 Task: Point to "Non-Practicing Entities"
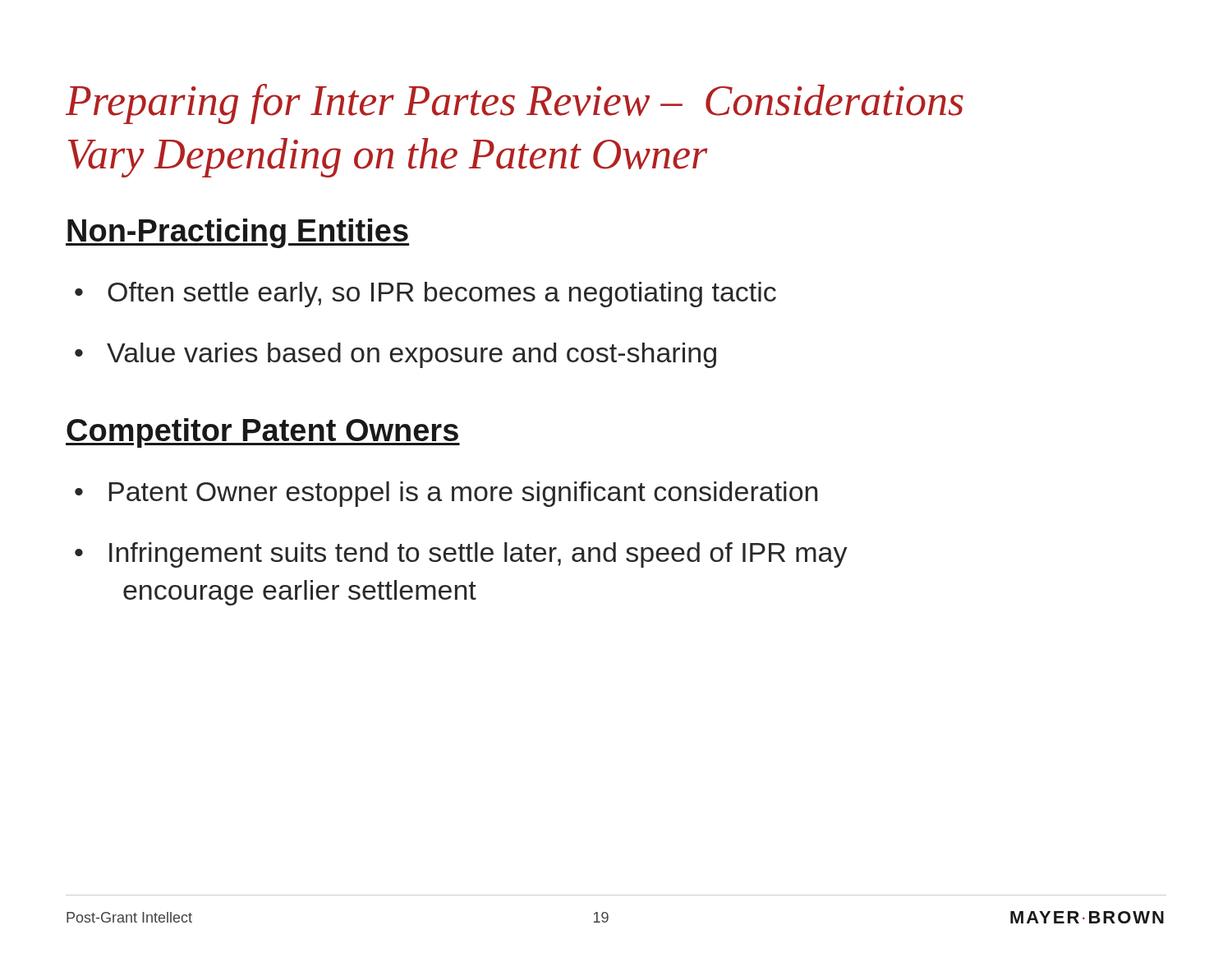tap(237, 231)
